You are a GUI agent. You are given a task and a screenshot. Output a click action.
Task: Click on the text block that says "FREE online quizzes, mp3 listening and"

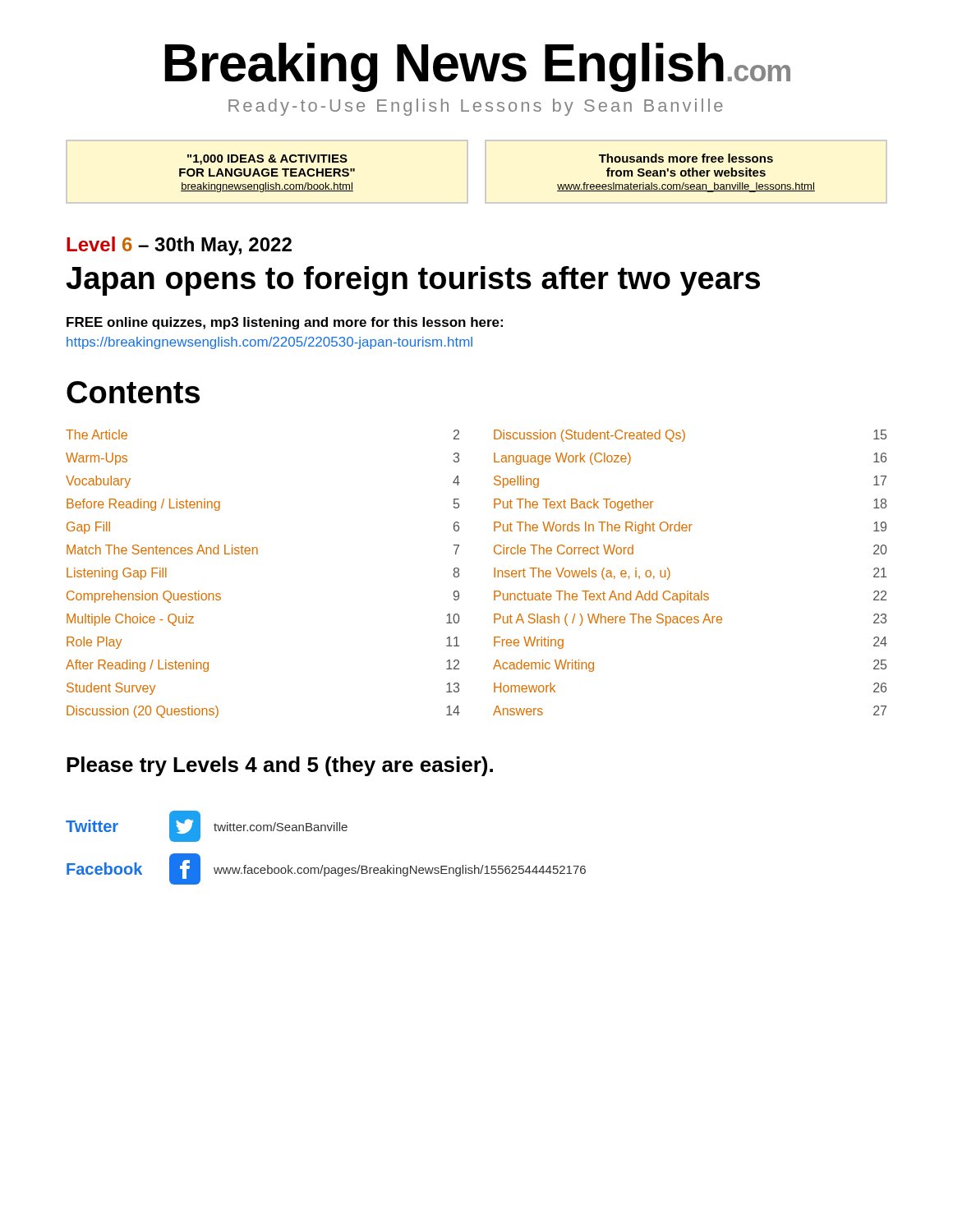pyautogui.click(x=476, y=333)
